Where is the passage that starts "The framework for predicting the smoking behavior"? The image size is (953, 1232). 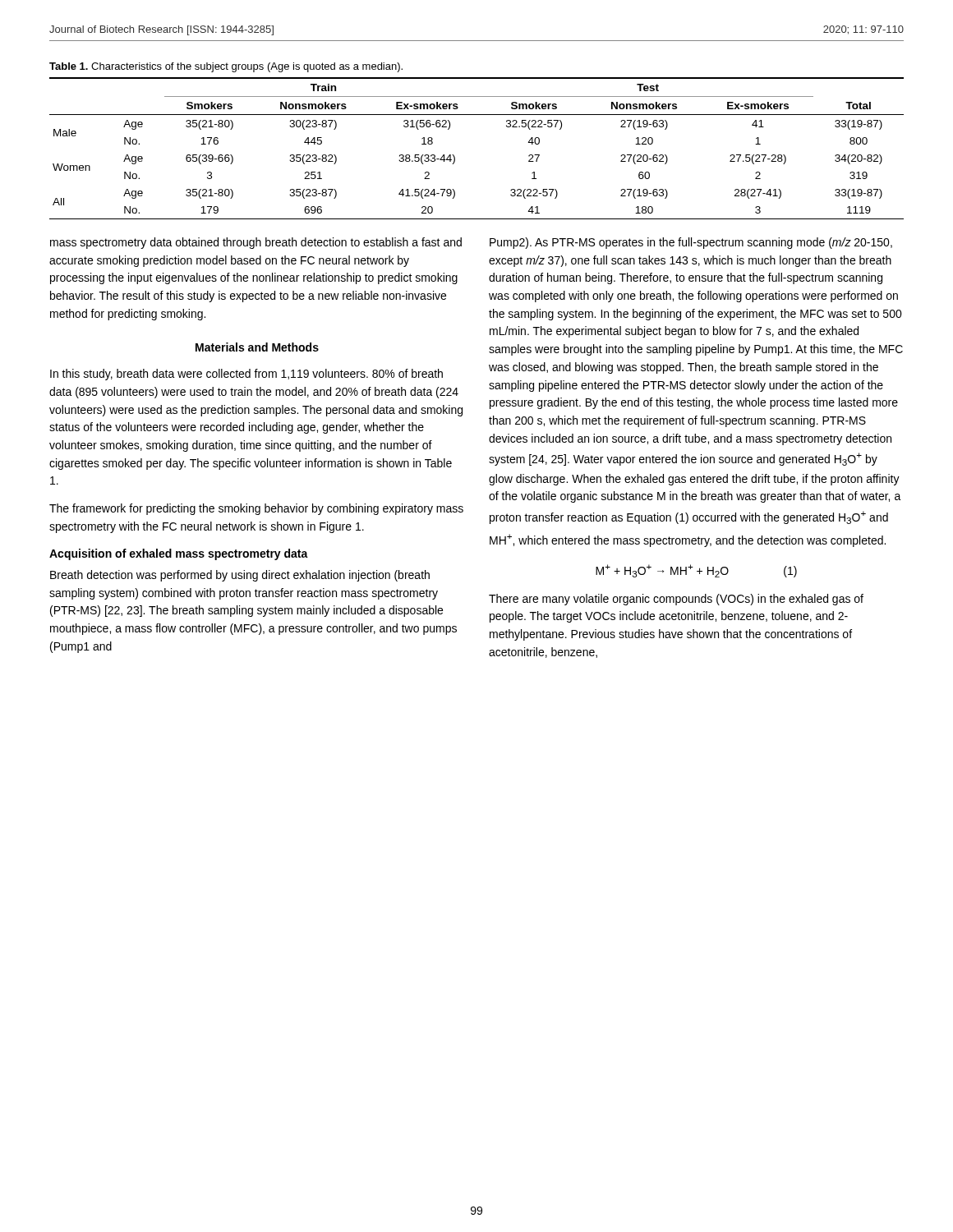[257, 518]
